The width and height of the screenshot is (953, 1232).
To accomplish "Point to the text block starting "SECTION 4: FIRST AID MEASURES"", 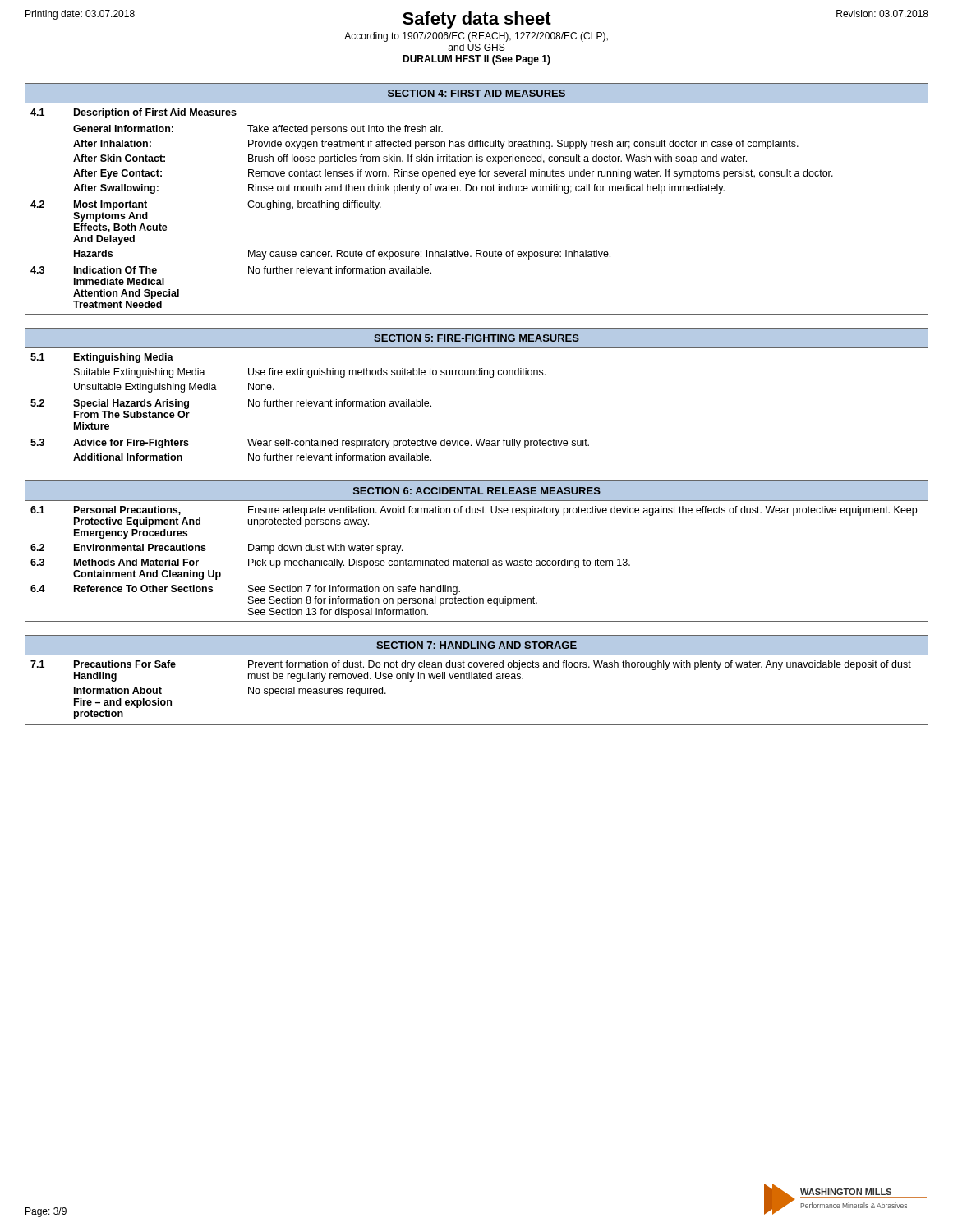I will (x=476, y=93).
